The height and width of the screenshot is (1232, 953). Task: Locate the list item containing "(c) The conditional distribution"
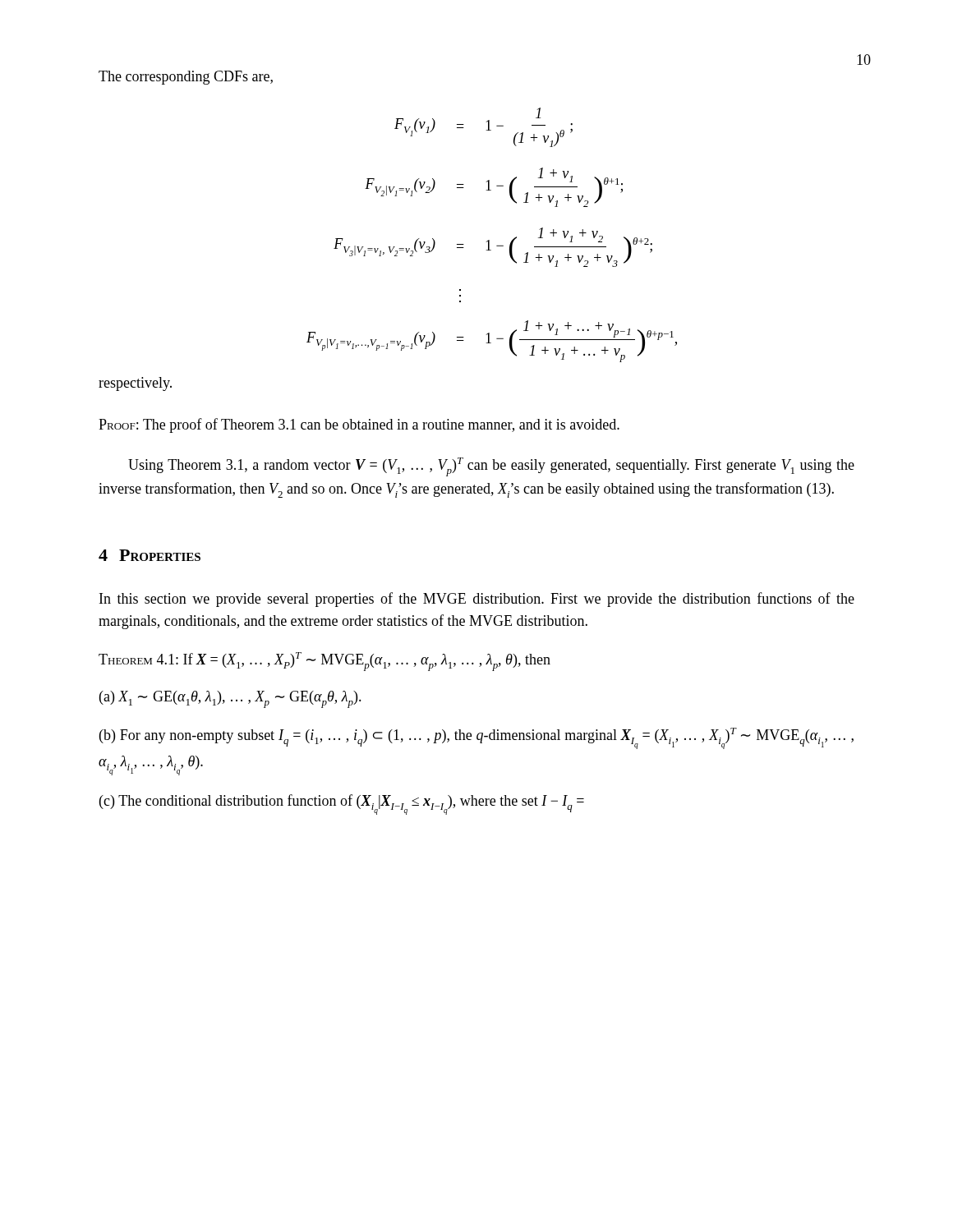342,804
